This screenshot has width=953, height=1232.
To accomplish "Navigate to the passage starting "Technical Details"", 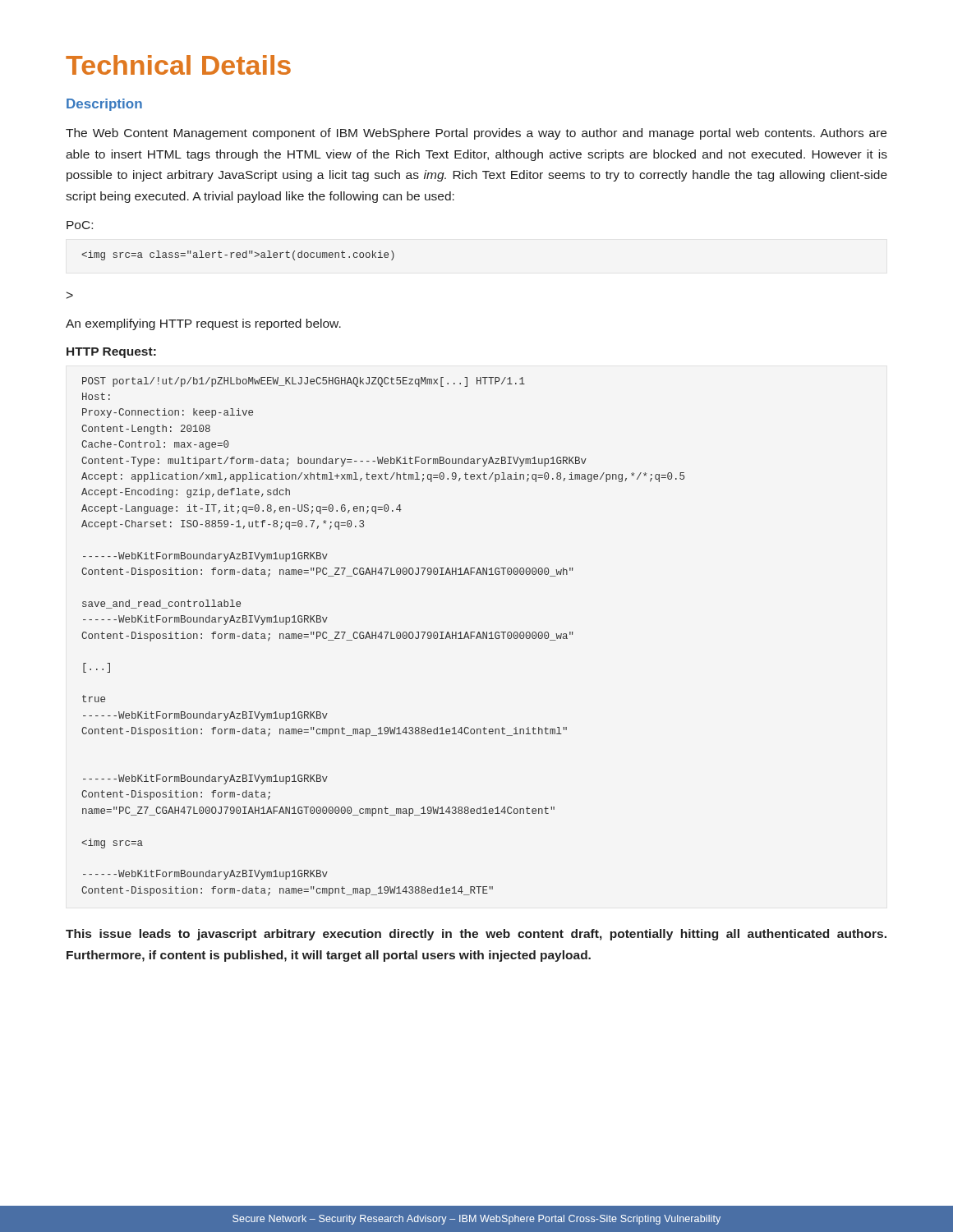I will (179, 65).
